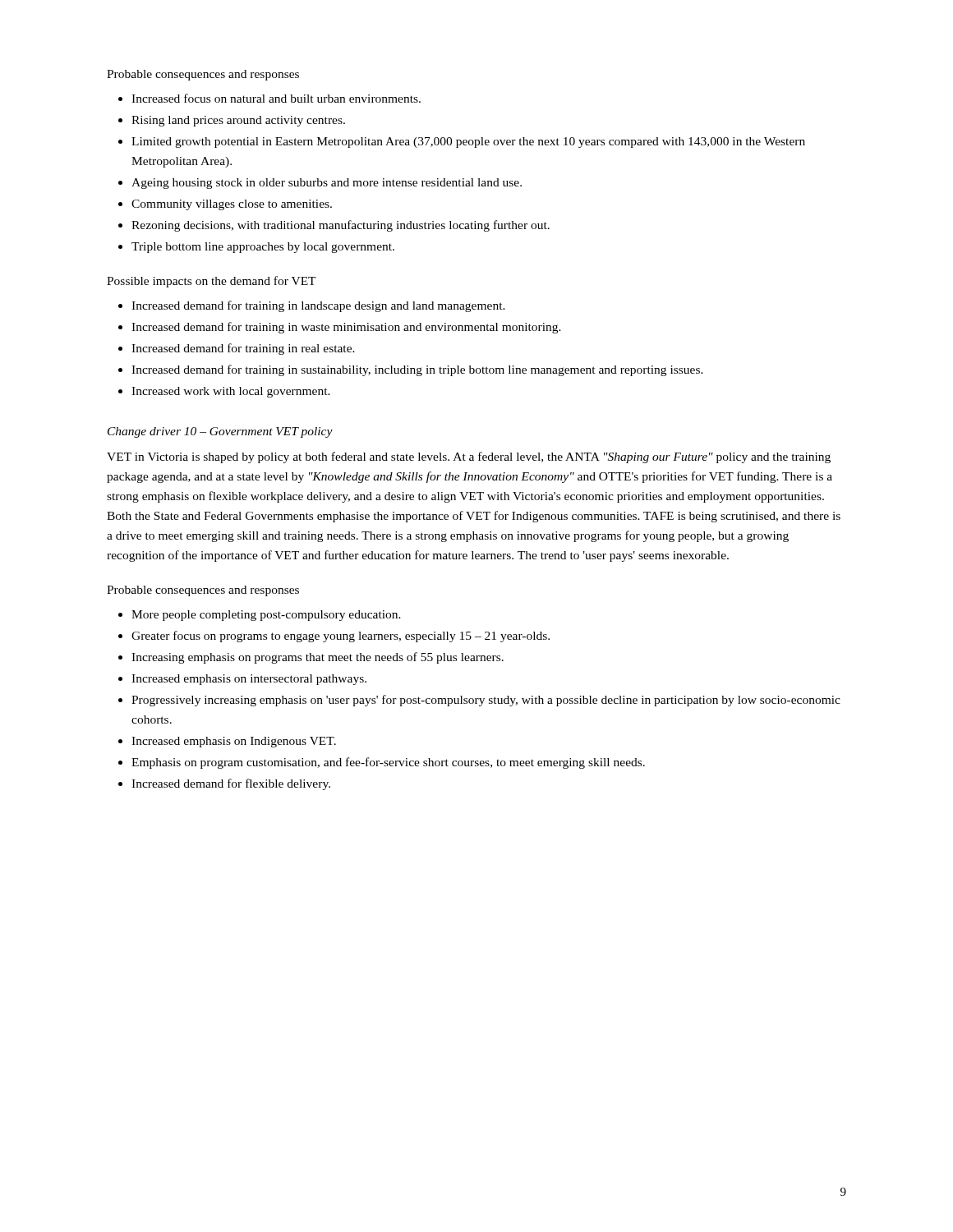Point to the section header beginning "Change driver 10 –"
This screenshot has height=1232, width=953.
click(x=220, y=431)
